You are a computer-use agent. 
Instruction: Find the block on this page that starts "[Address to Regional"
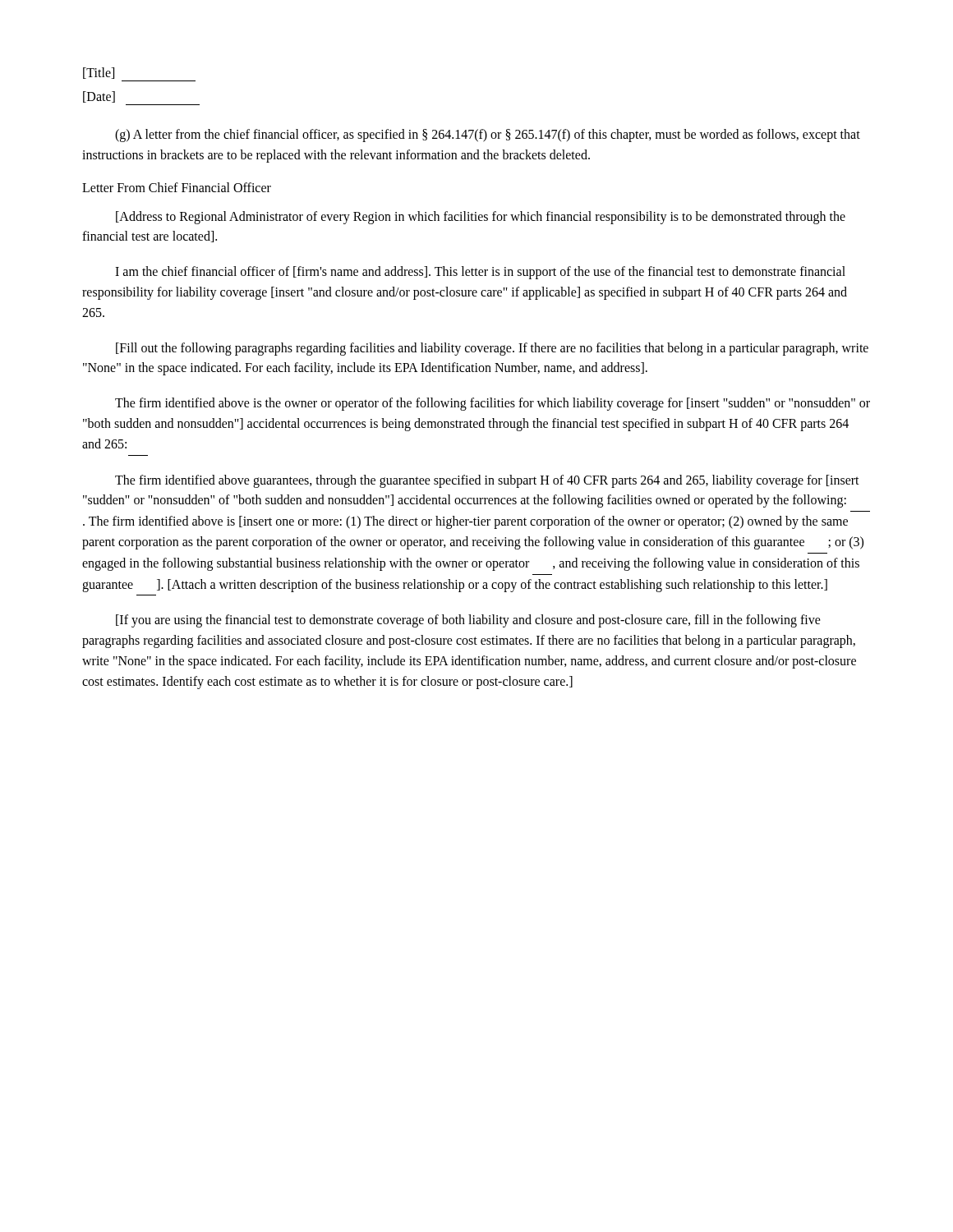click(x=464, y=226)
